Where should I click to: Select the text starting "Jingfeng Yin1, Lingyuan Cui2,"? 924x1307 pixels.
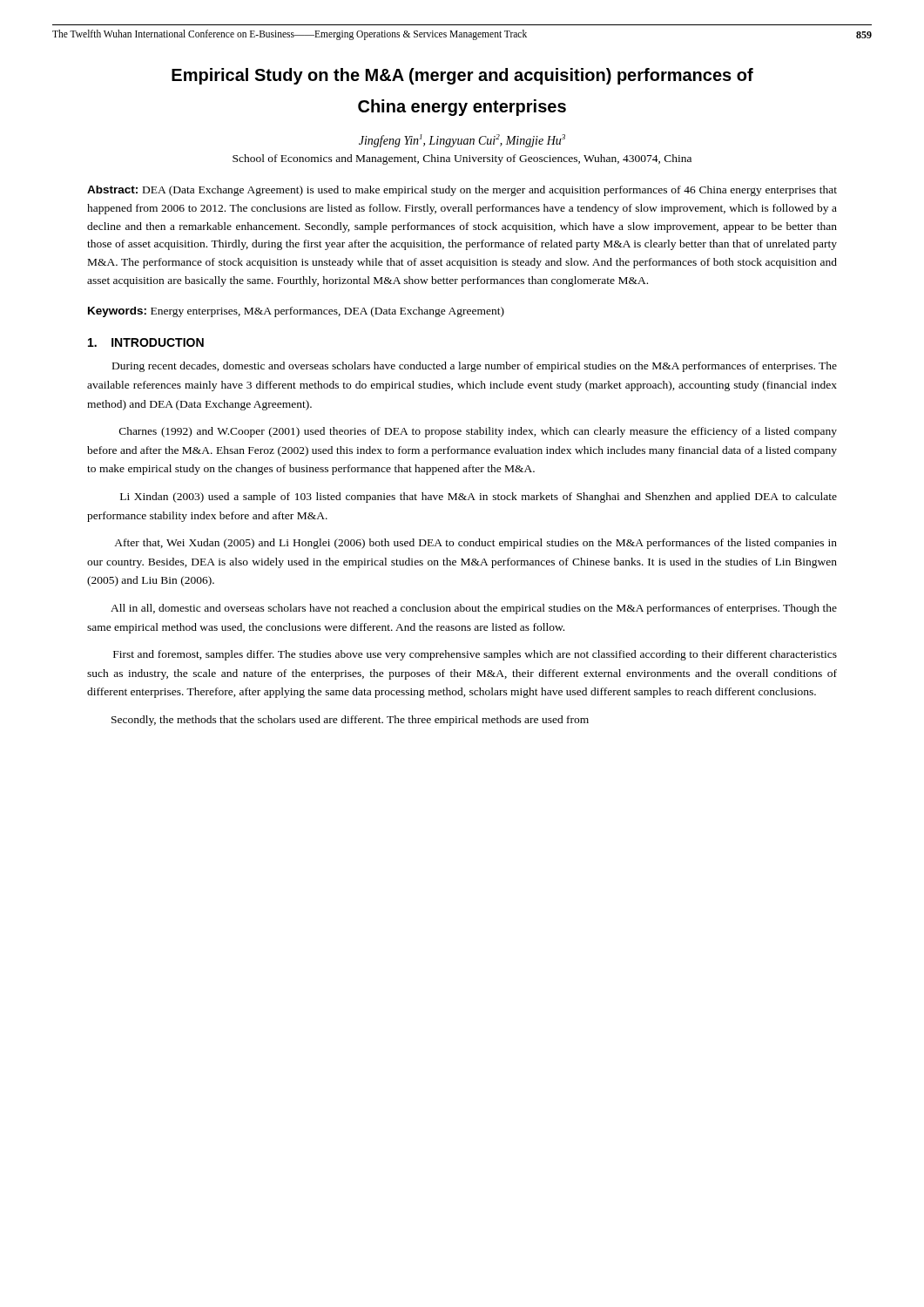tap(462, 140)
